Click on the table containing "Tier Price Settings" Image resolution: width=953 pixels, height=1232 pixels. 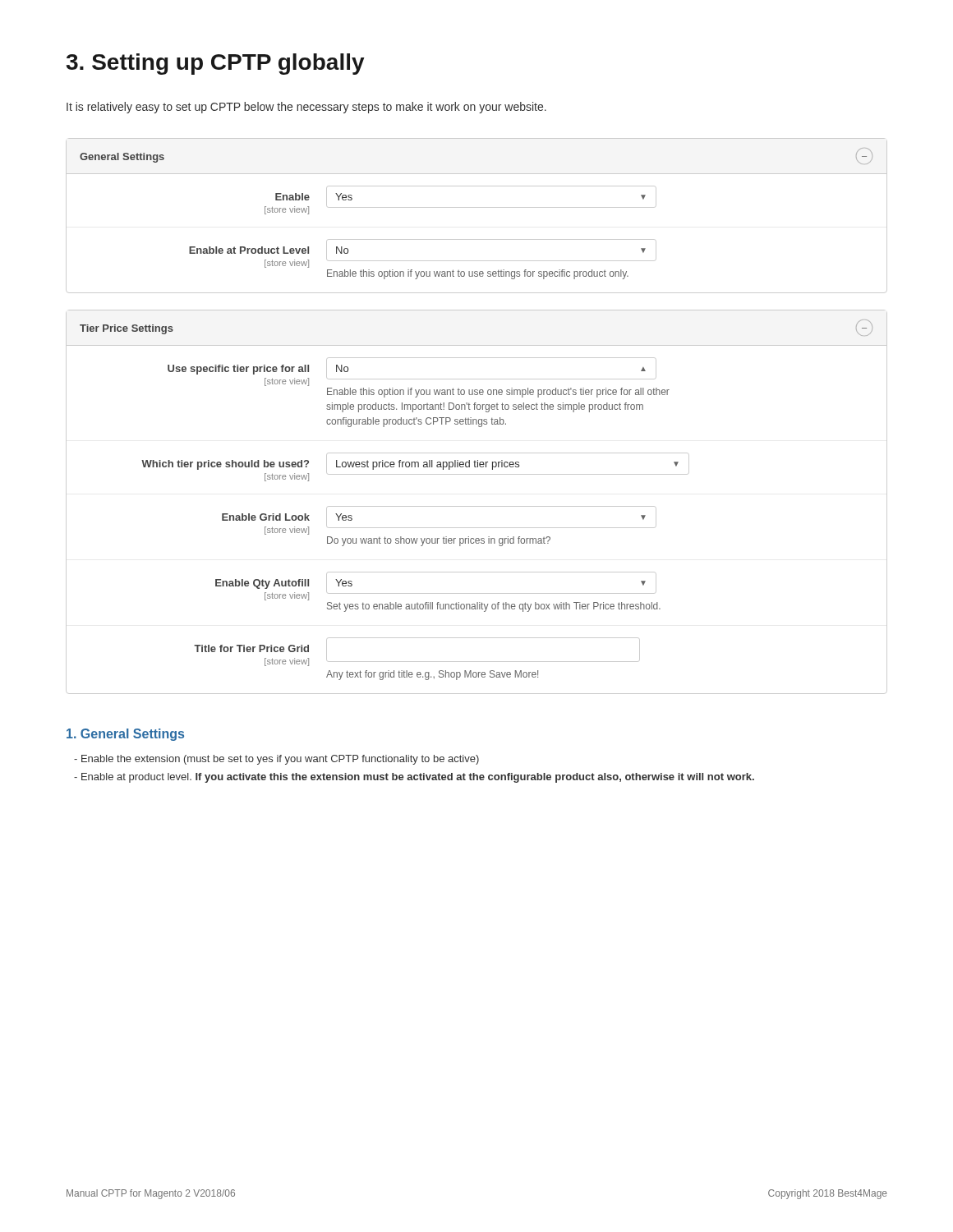(476, 502)
